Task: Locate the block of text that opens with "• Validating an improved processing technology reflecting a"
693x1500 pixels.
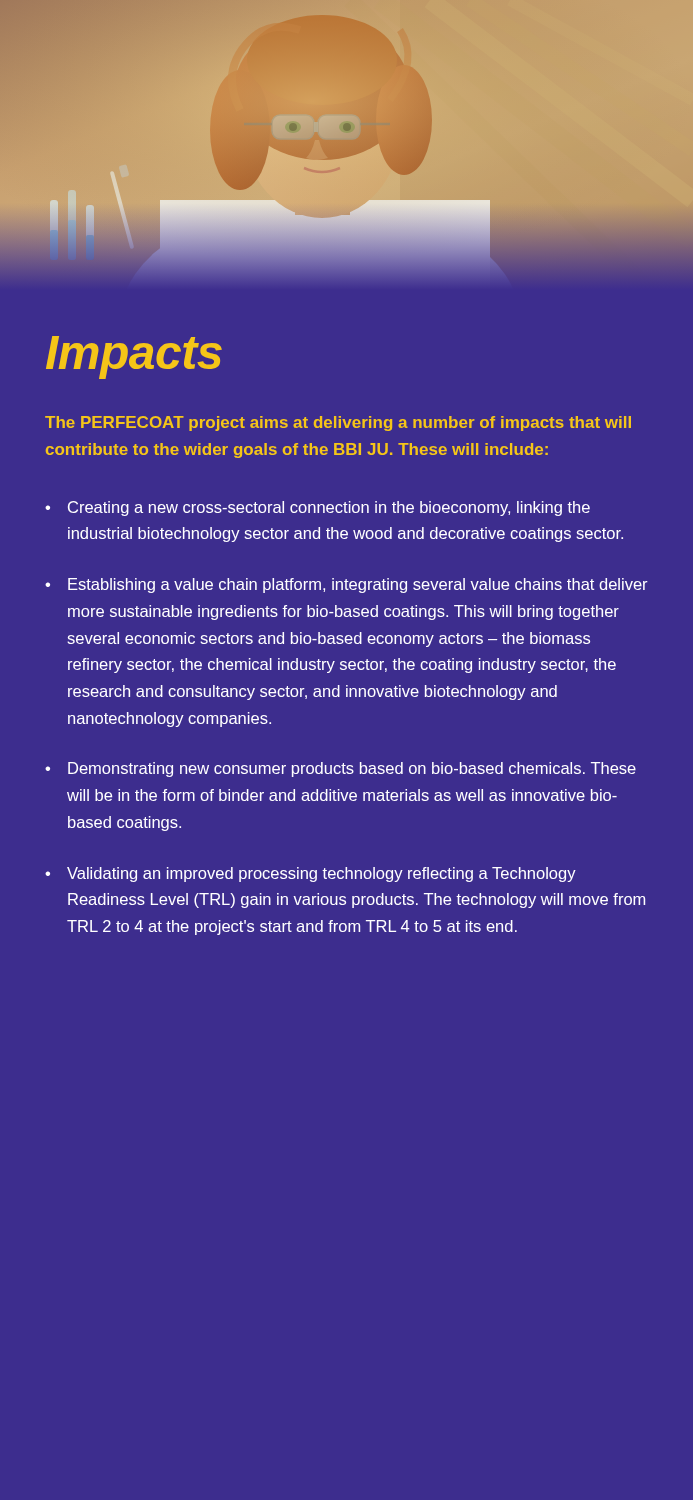Action: (346, 897)
